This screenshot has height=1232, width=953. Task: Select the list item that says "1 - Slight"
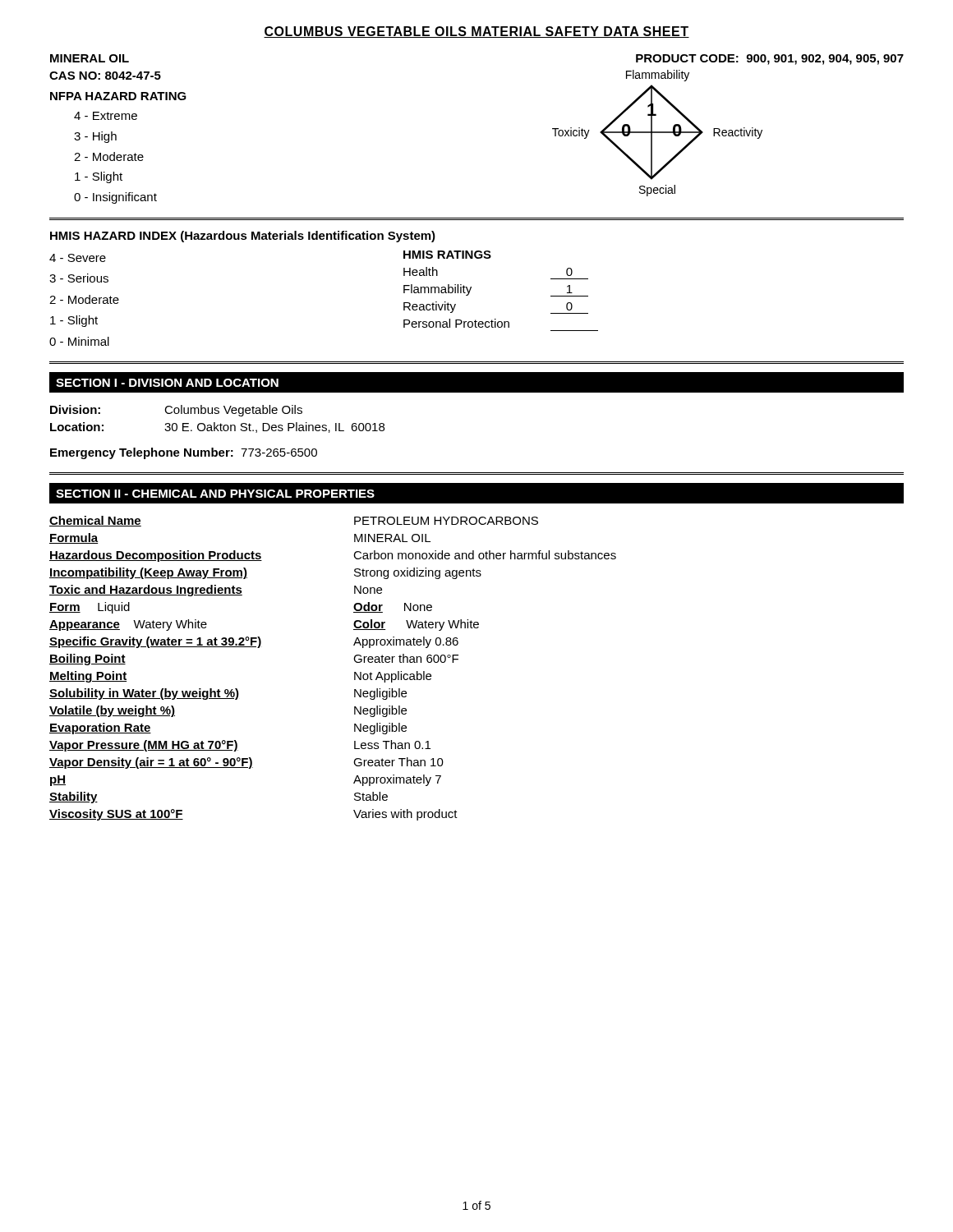tap(74, 320)
